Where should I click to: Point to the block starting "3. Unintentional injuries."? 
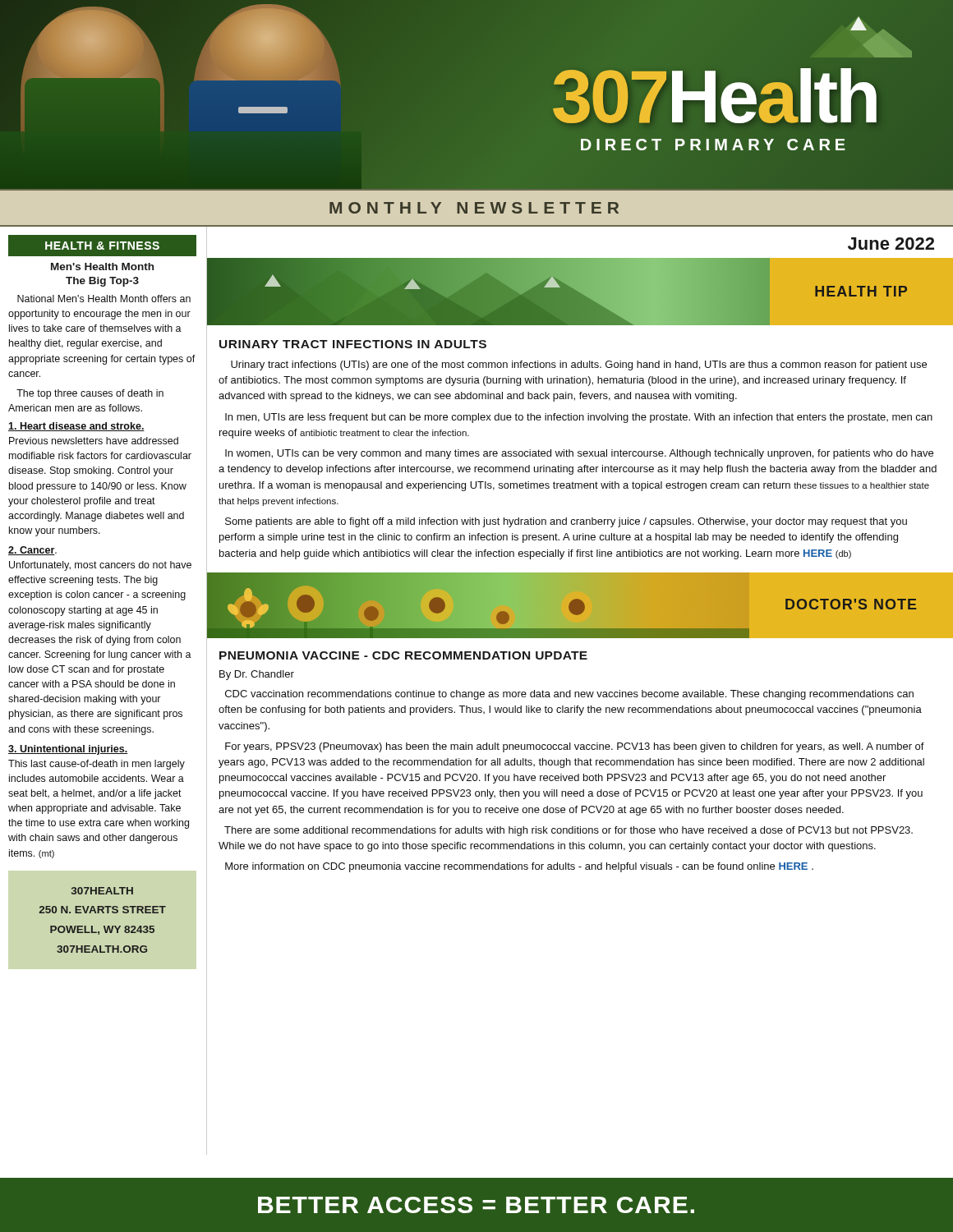(99, 801)
